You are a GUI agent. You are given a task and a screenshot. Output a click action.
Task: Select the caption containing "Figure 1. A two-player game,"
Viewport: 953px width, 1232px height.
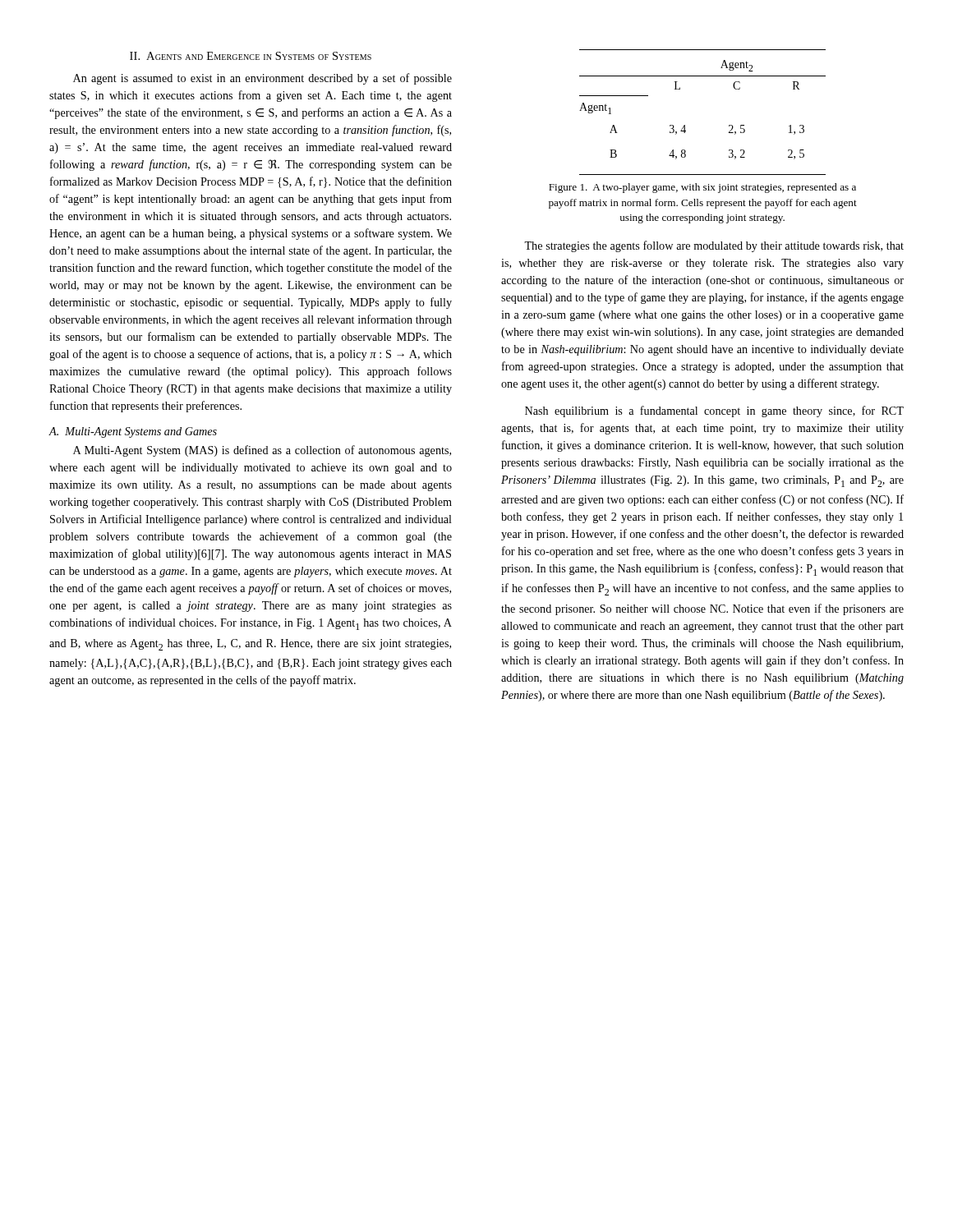tap(702, 202)
